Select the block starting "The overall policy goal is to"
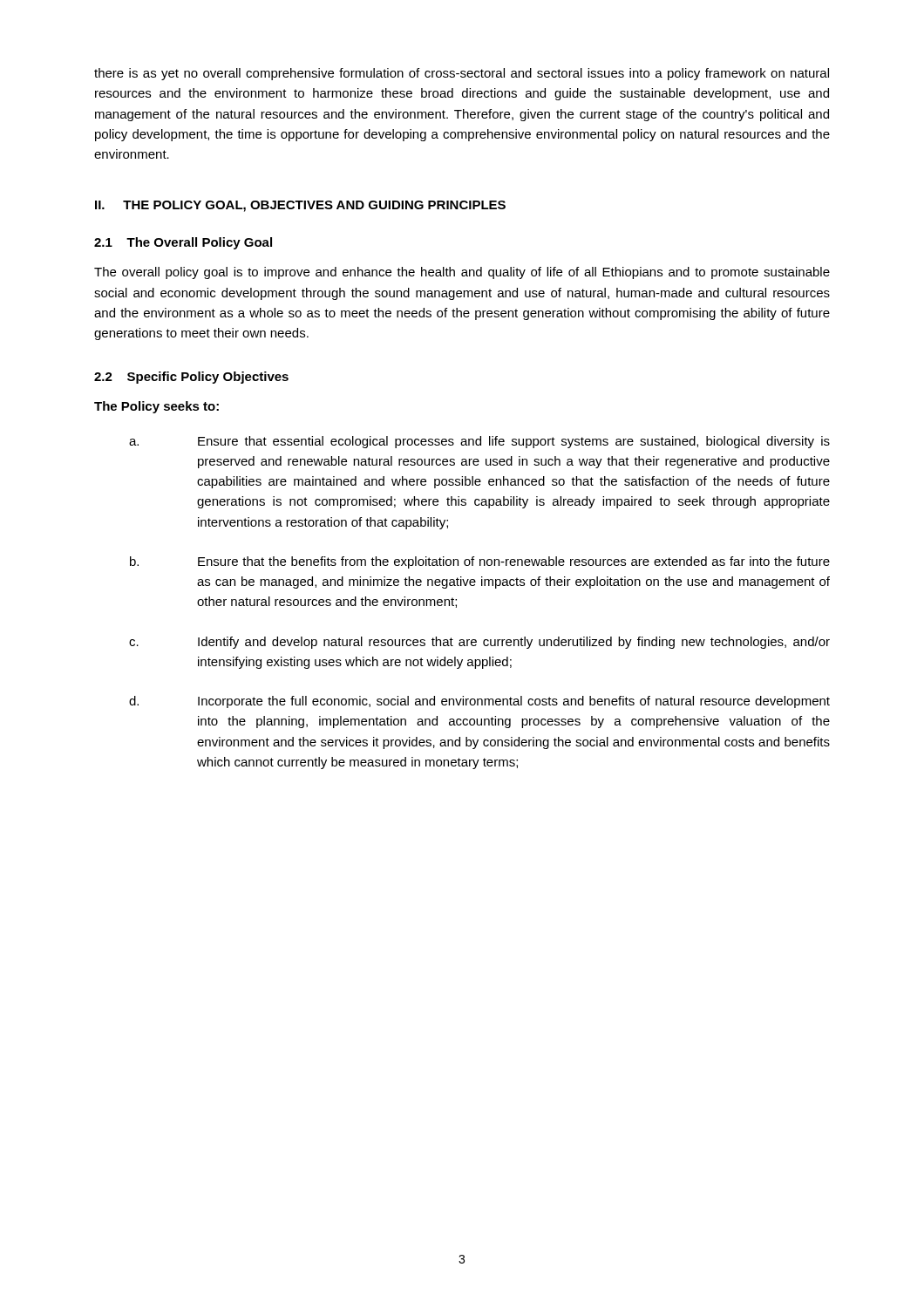 point(462,302)
